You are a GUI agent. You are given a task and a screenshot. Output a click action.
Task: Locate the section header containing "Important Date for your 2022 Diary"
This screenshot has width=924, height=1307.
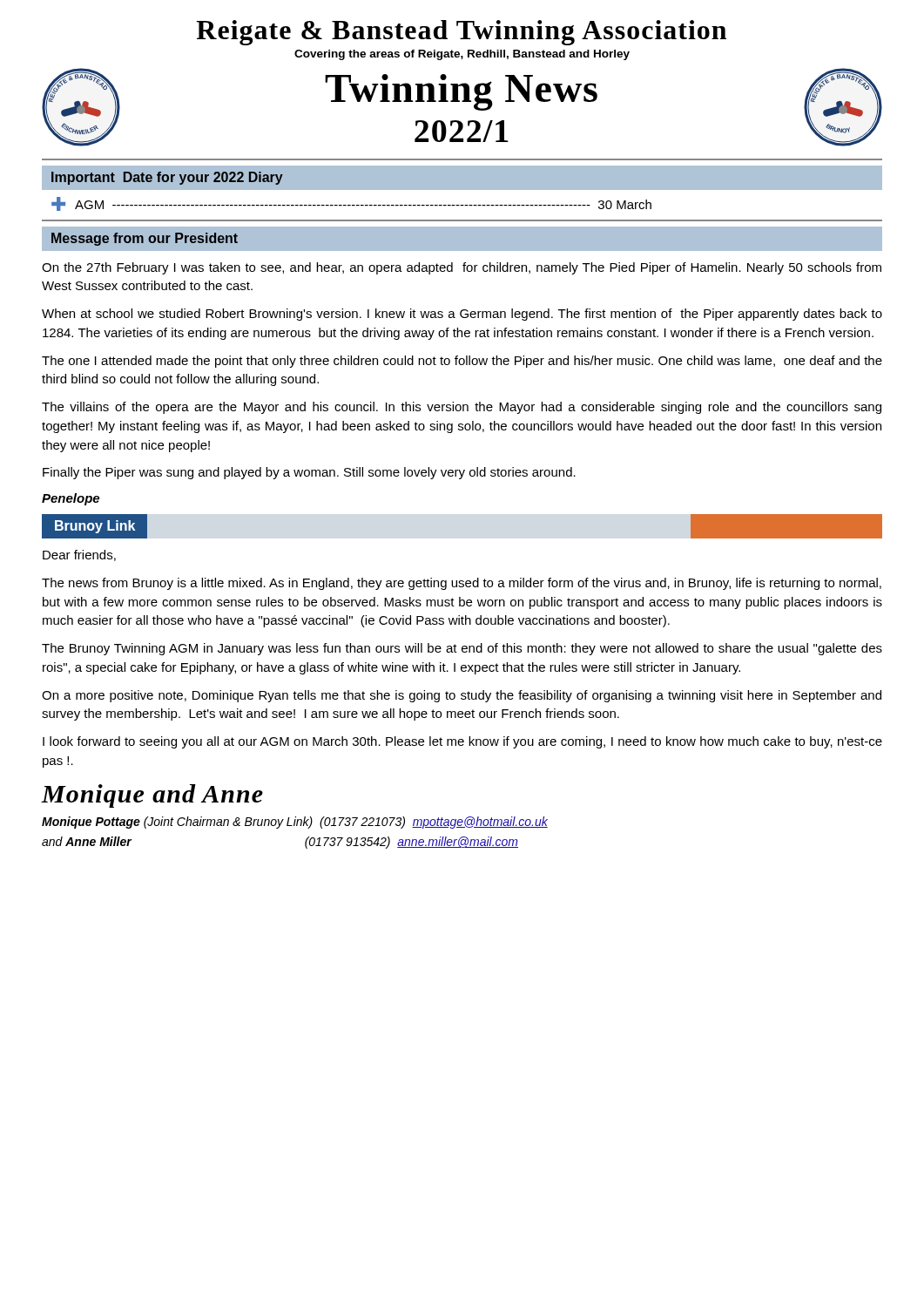167,177
